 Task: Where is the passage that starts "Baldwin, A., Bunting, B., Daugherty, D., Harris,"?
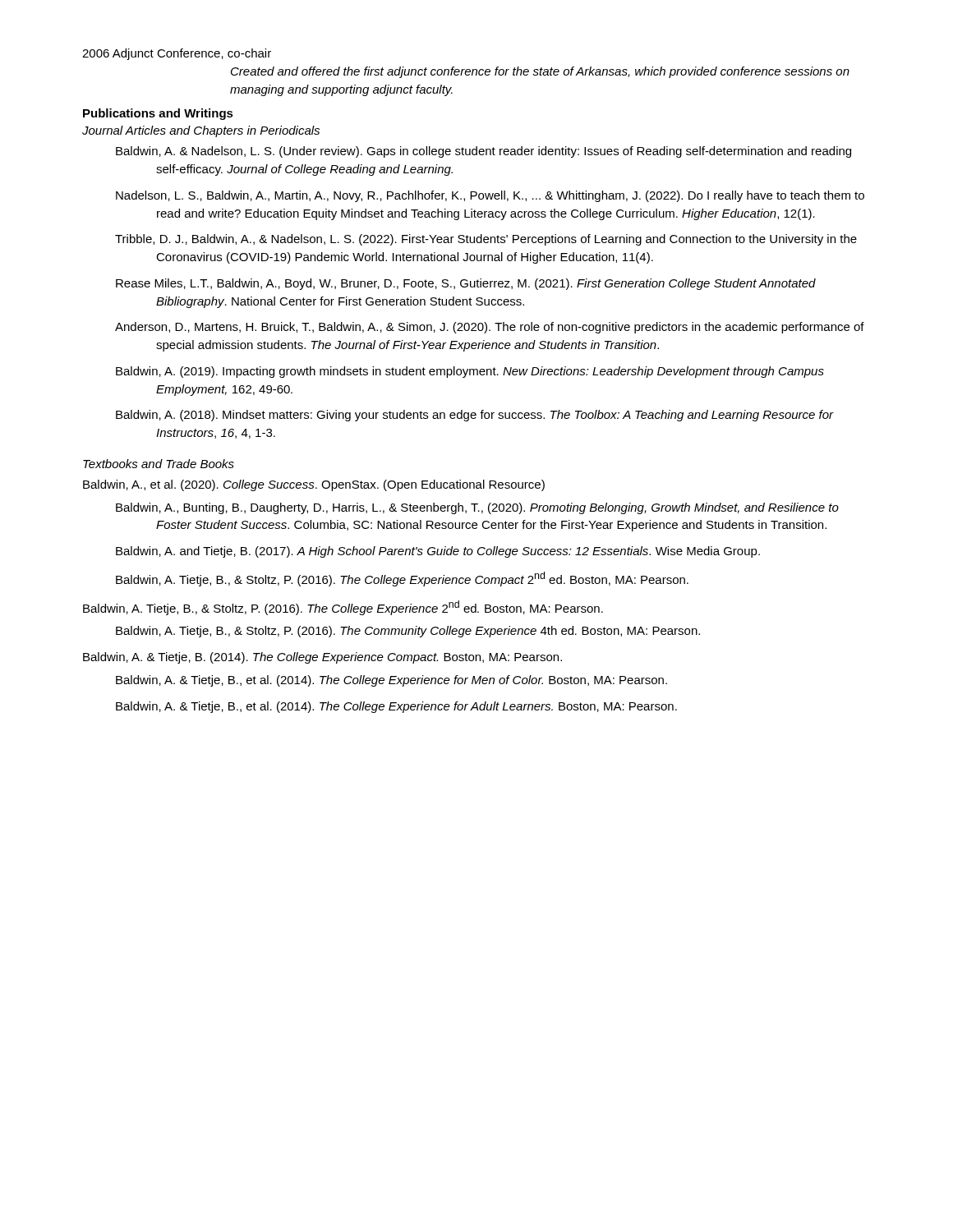[477, 516]
